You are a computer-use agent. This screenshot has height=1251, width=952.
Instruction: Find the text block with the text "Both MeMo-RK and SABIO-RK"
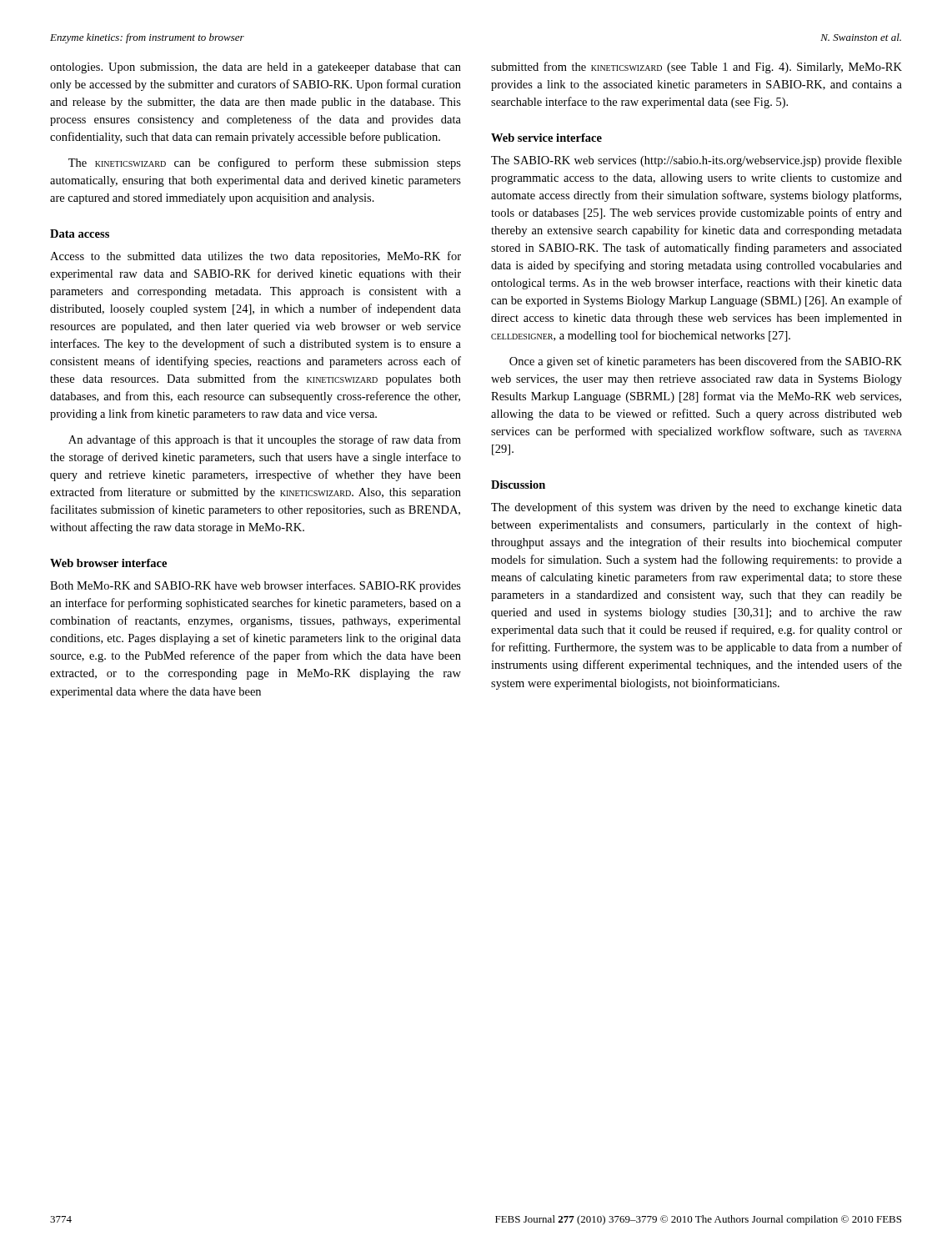[x=255, y=639]
